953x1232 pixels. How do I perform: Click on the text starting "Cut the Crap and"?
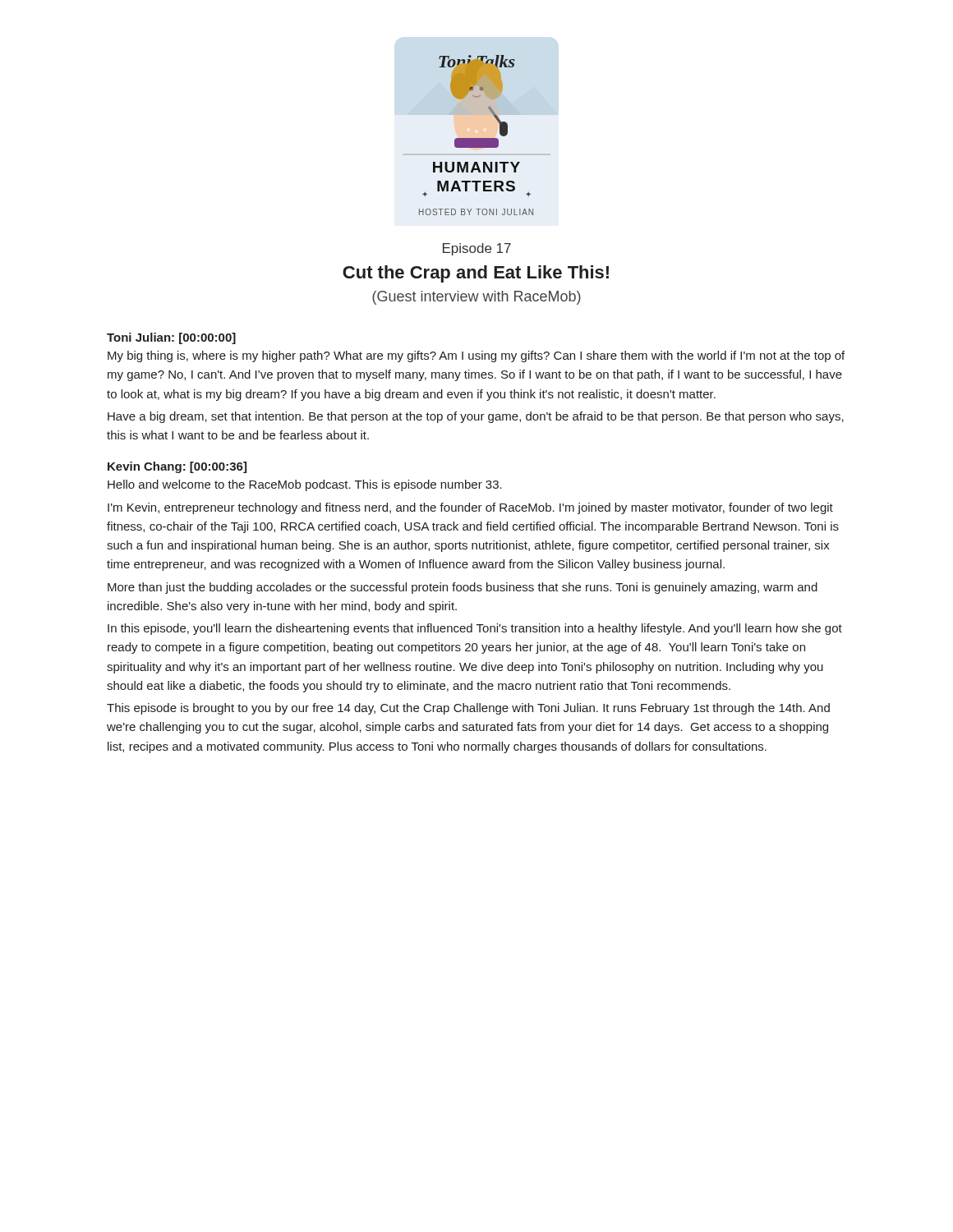pyautogui.click(x=476, y=272)
